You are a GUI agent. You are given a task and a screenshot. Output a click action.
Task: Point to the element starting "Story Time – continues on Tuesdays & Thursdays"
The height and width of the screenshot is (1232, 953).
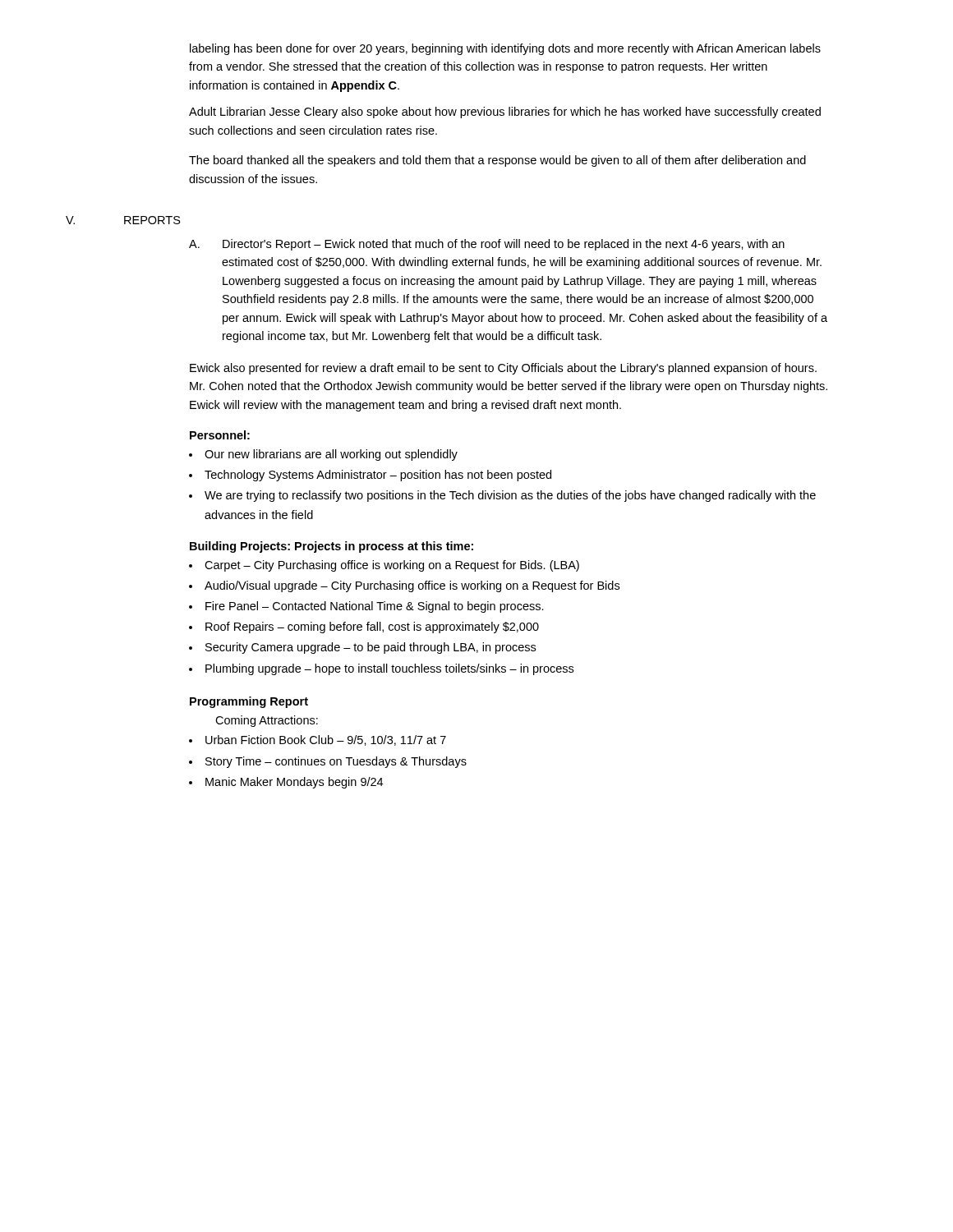336,761
